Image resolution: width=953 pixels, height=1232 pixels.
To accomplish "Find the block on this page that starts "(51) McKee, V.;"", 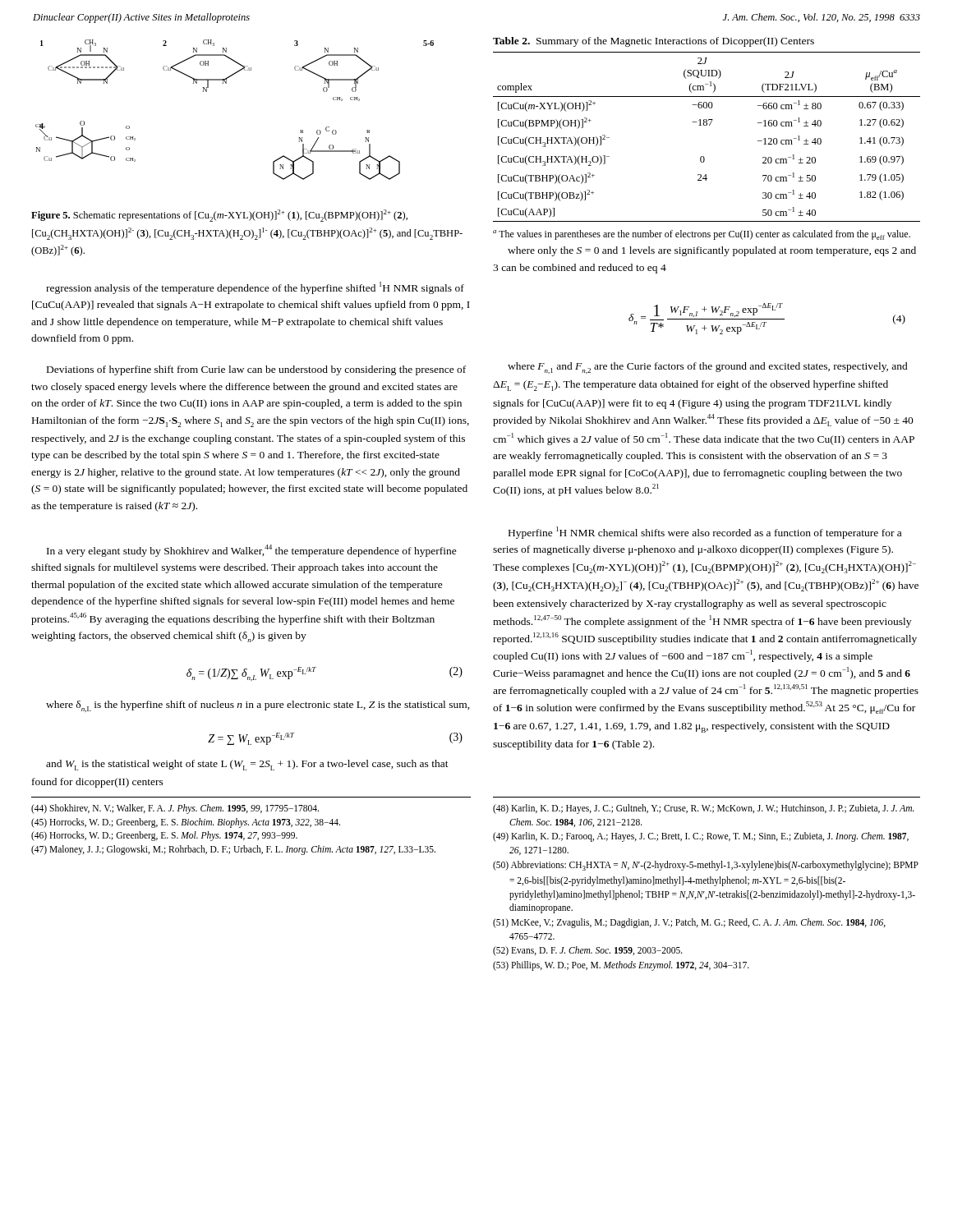I will point(689,929).
